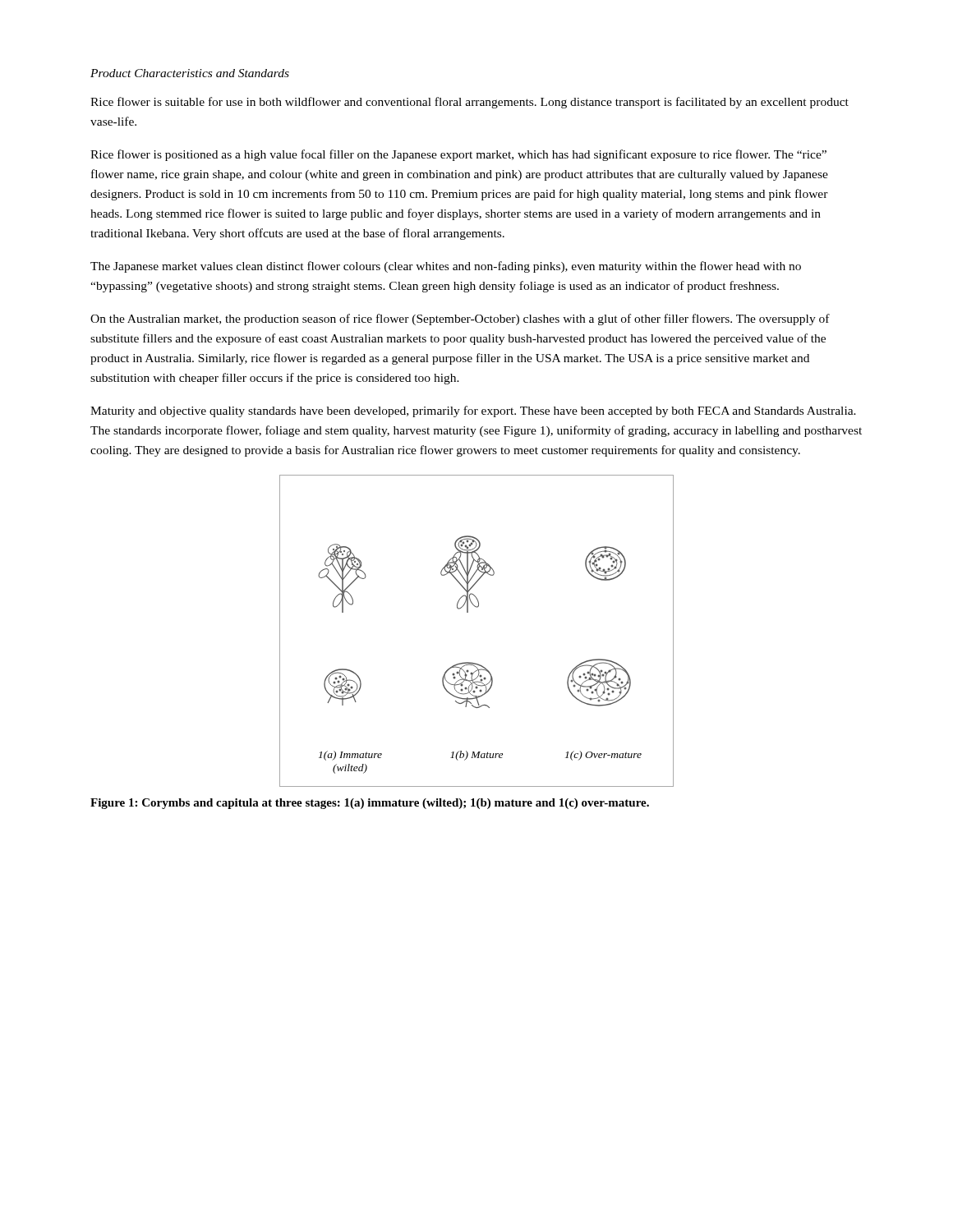Point to the block starting "Rice flower is suitable for use in"
Screen dimensions: 1232x953
pos(469,111)
